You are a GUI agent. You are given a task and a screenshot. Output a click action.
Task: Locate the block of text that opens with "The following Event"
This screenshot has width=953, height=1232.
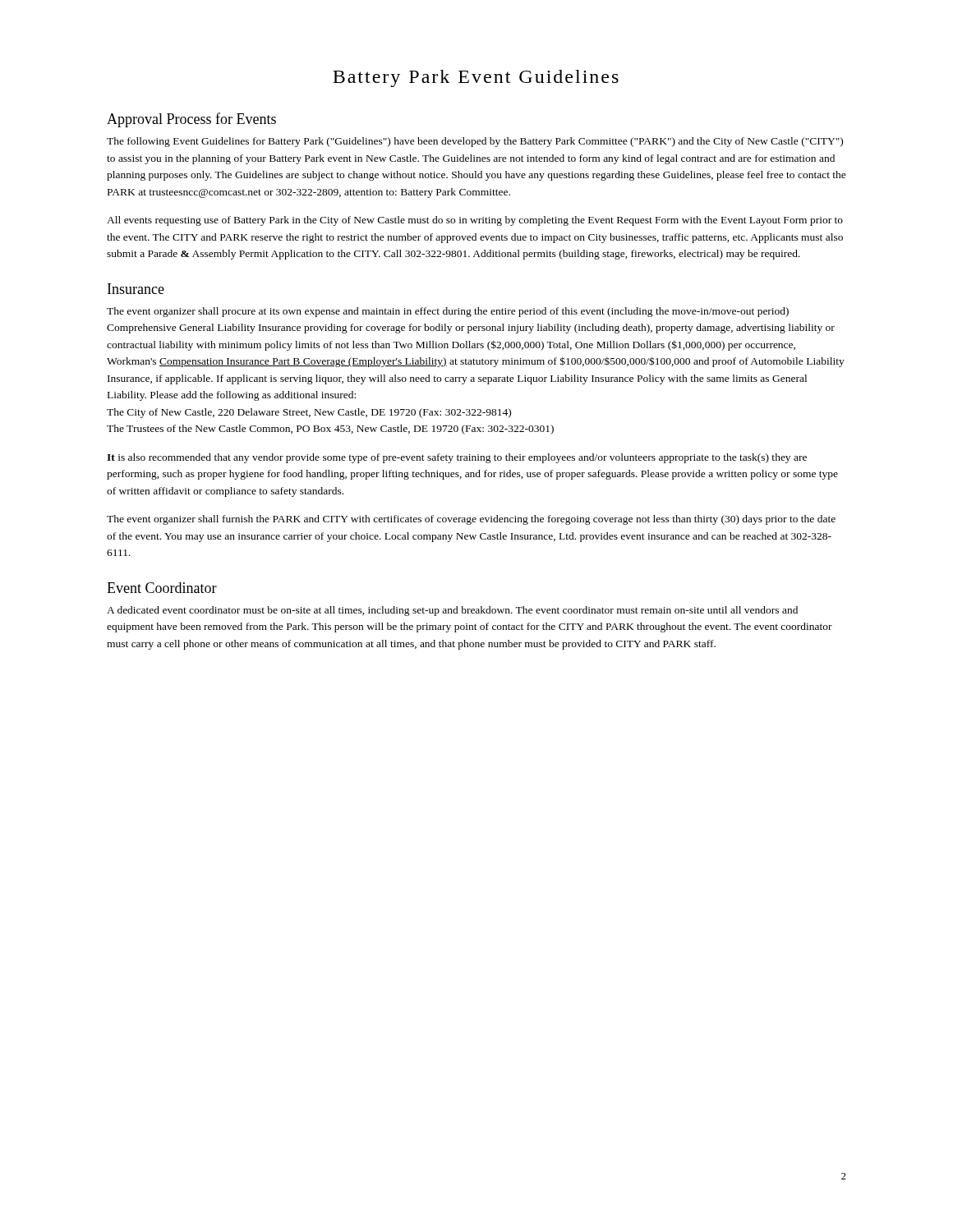coord(476,166)
